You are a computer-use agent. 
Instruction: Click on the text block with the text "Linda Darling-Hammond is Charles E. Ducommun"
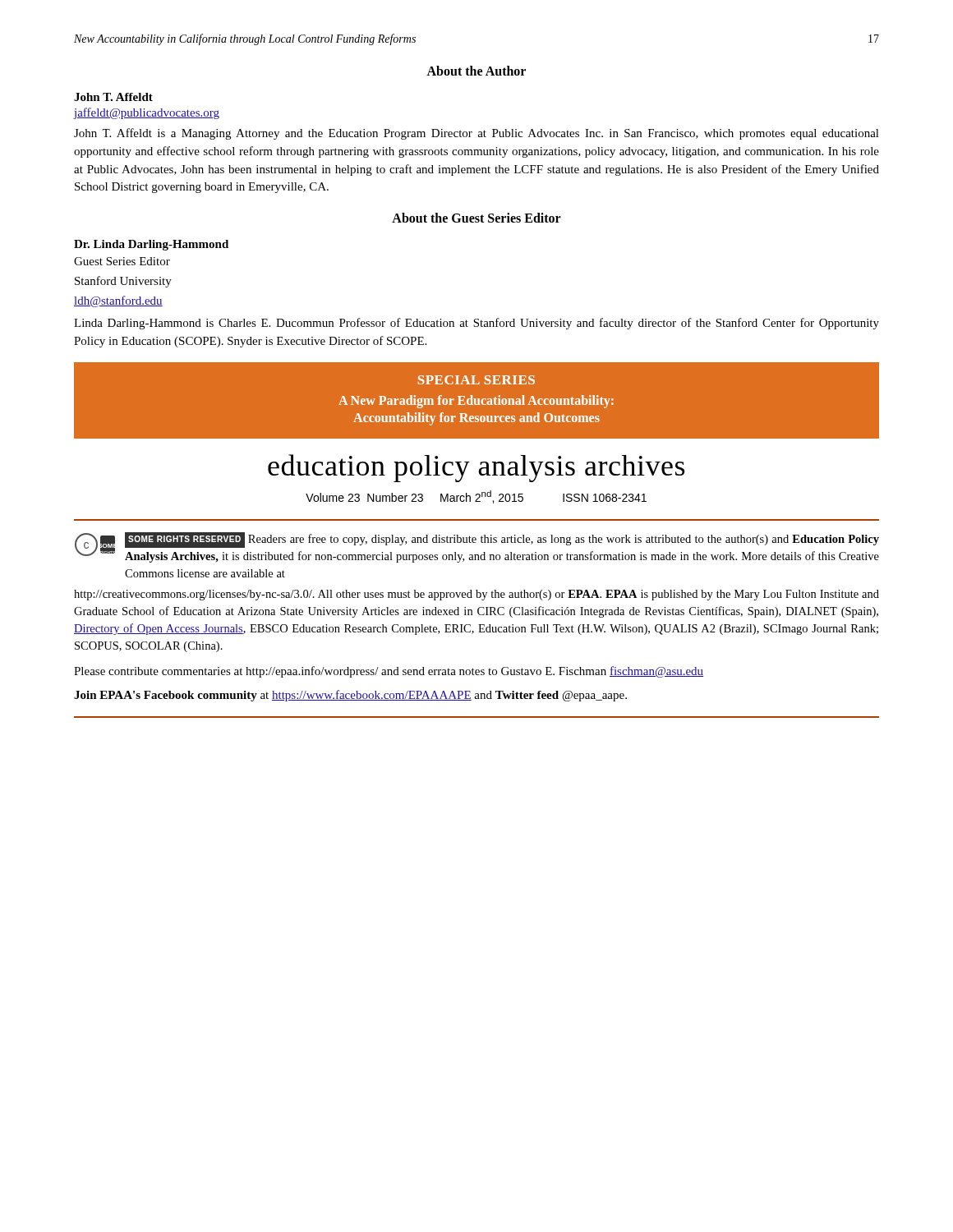click(x=476, y=332)
